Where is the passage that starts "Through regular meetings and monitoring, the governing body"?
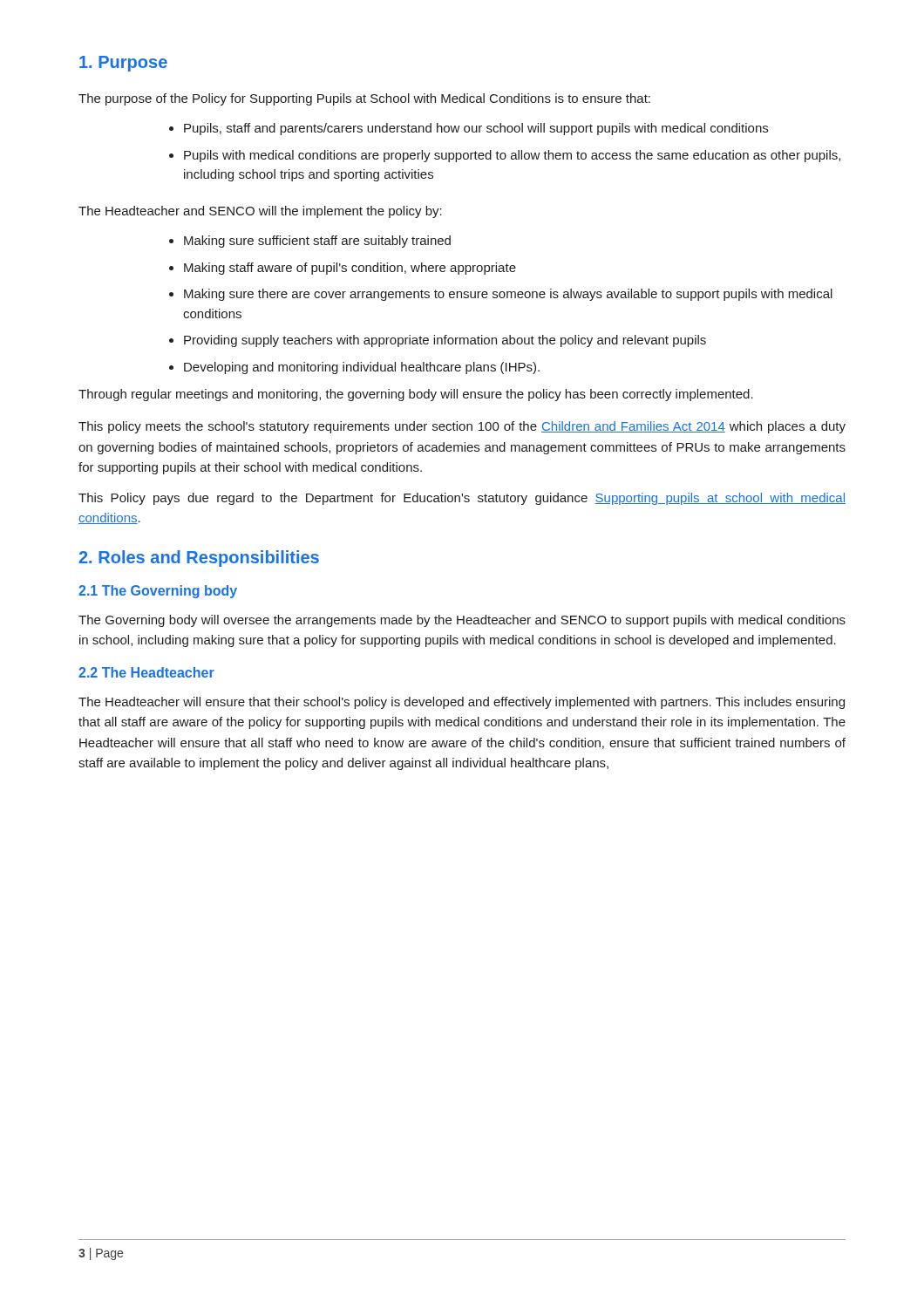The image size is (924, 1308). pos(462,394)
